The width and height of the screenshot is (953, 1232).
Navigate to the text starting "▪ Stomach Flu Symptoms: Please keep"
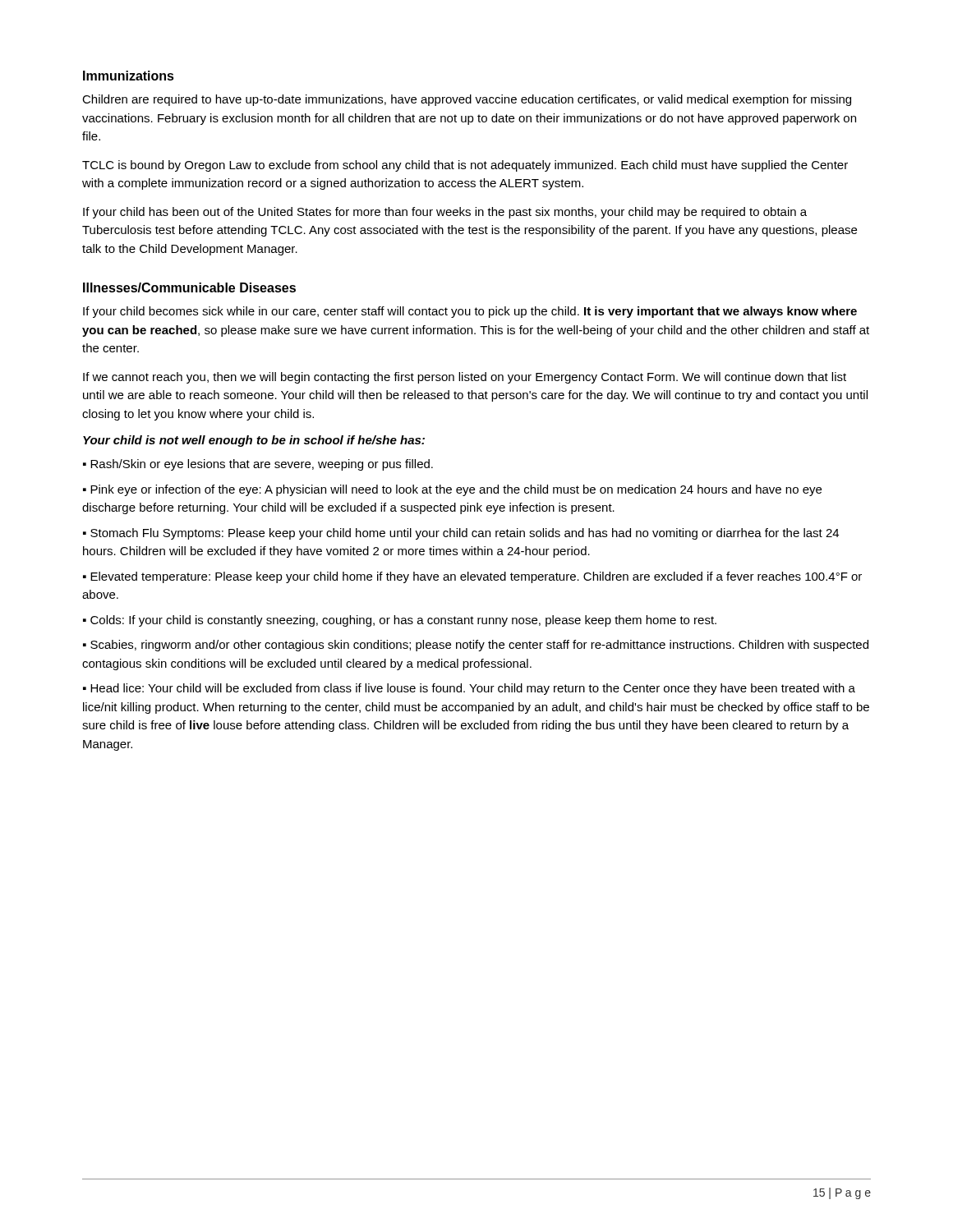[x=461, y=541]
